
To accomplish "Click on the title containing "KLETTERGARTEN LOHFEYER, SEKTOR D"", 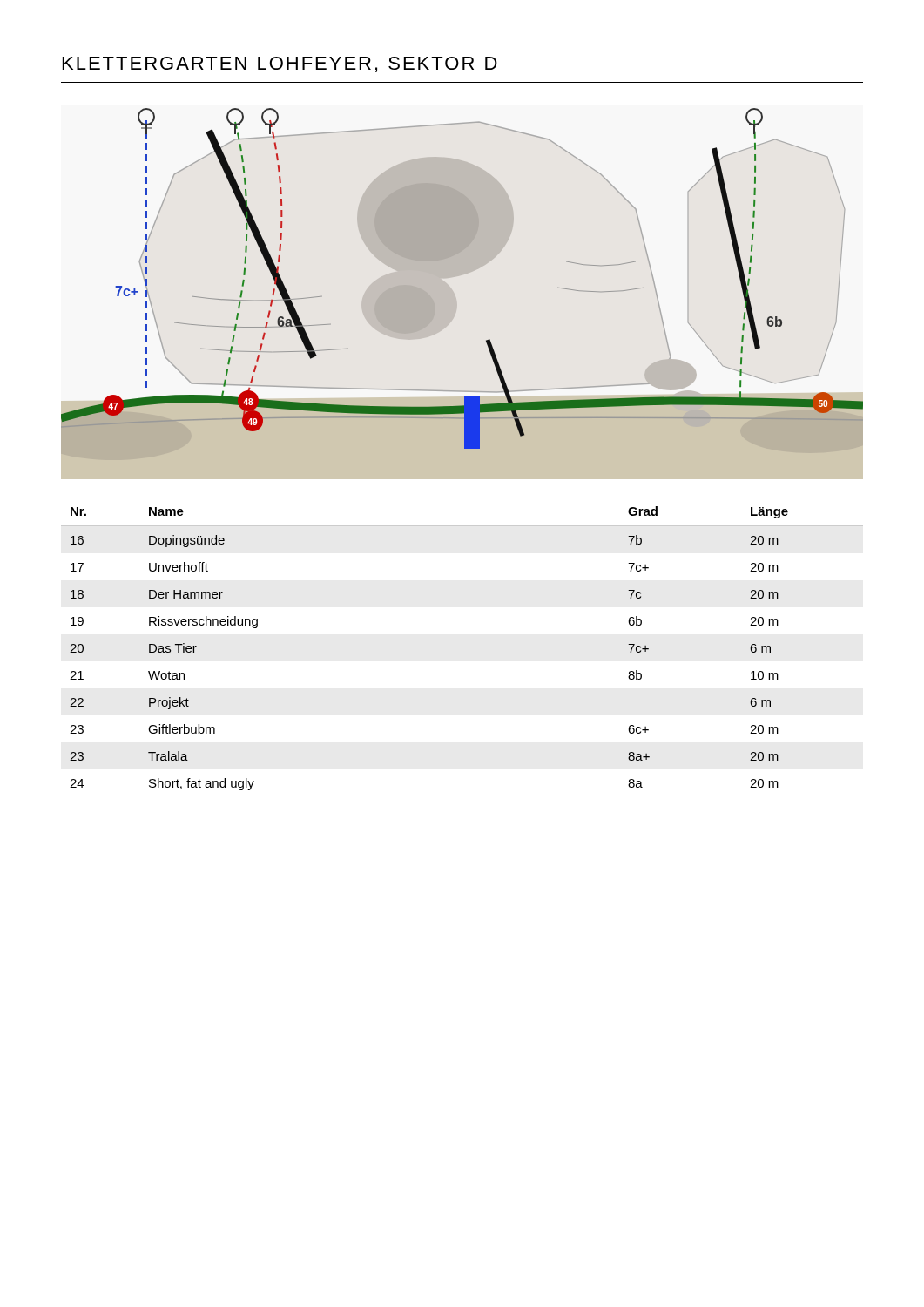I will [462, 68].
